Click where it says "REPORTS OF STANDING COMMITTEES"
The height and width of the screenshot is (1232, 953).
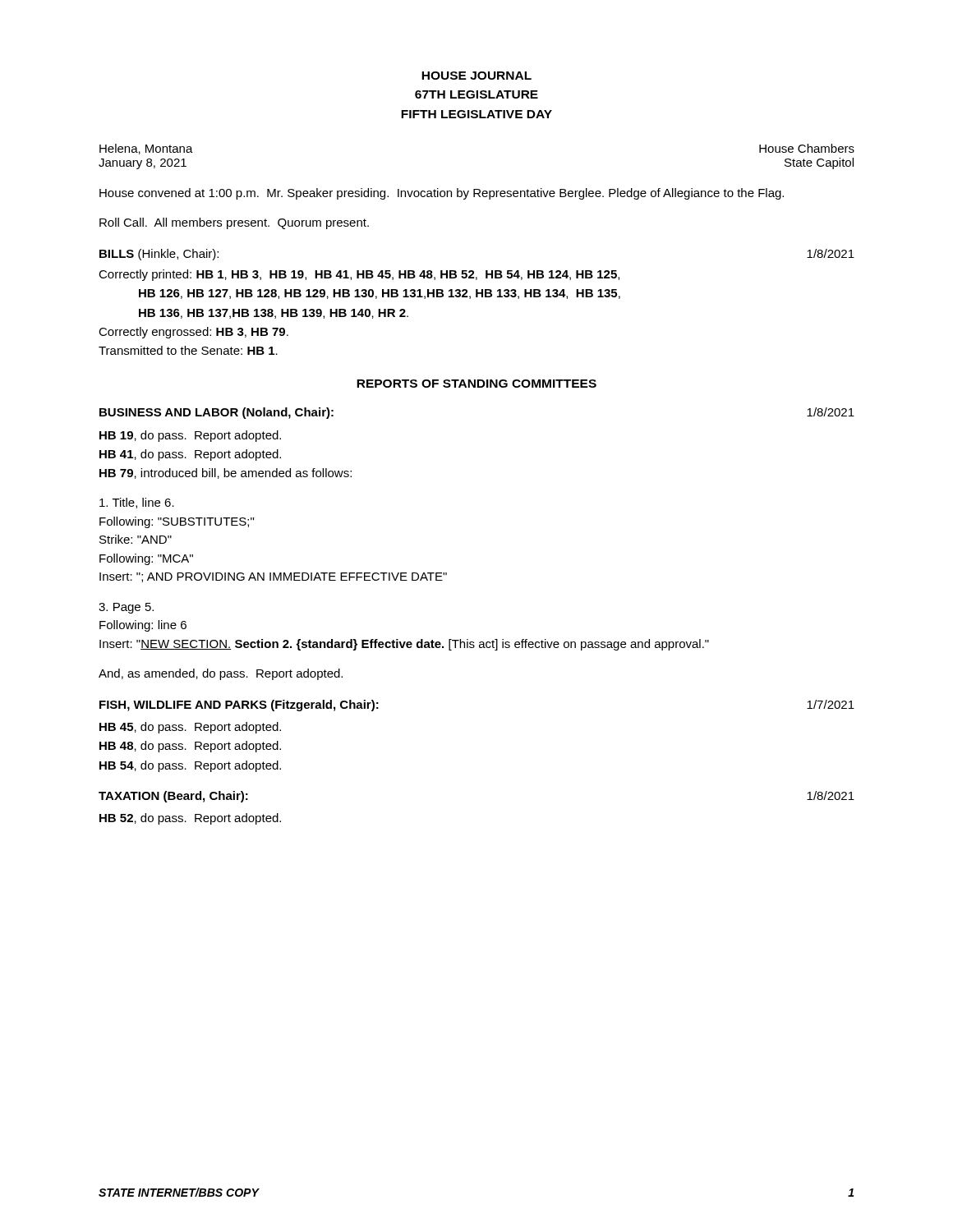coord(476,383)
